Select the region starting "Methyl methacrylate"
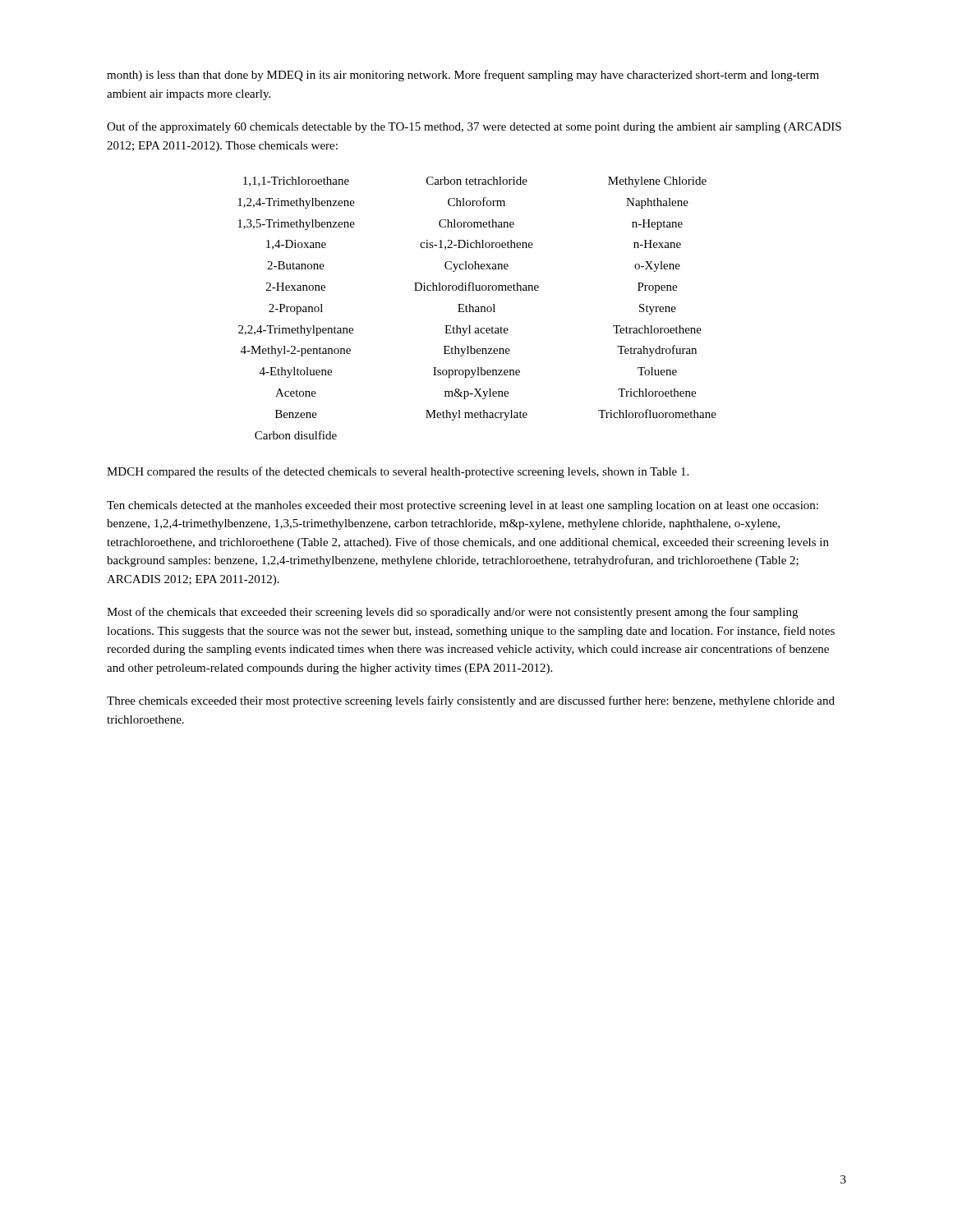Screen dimensions: 1232x953 click(x=476, y=414)
